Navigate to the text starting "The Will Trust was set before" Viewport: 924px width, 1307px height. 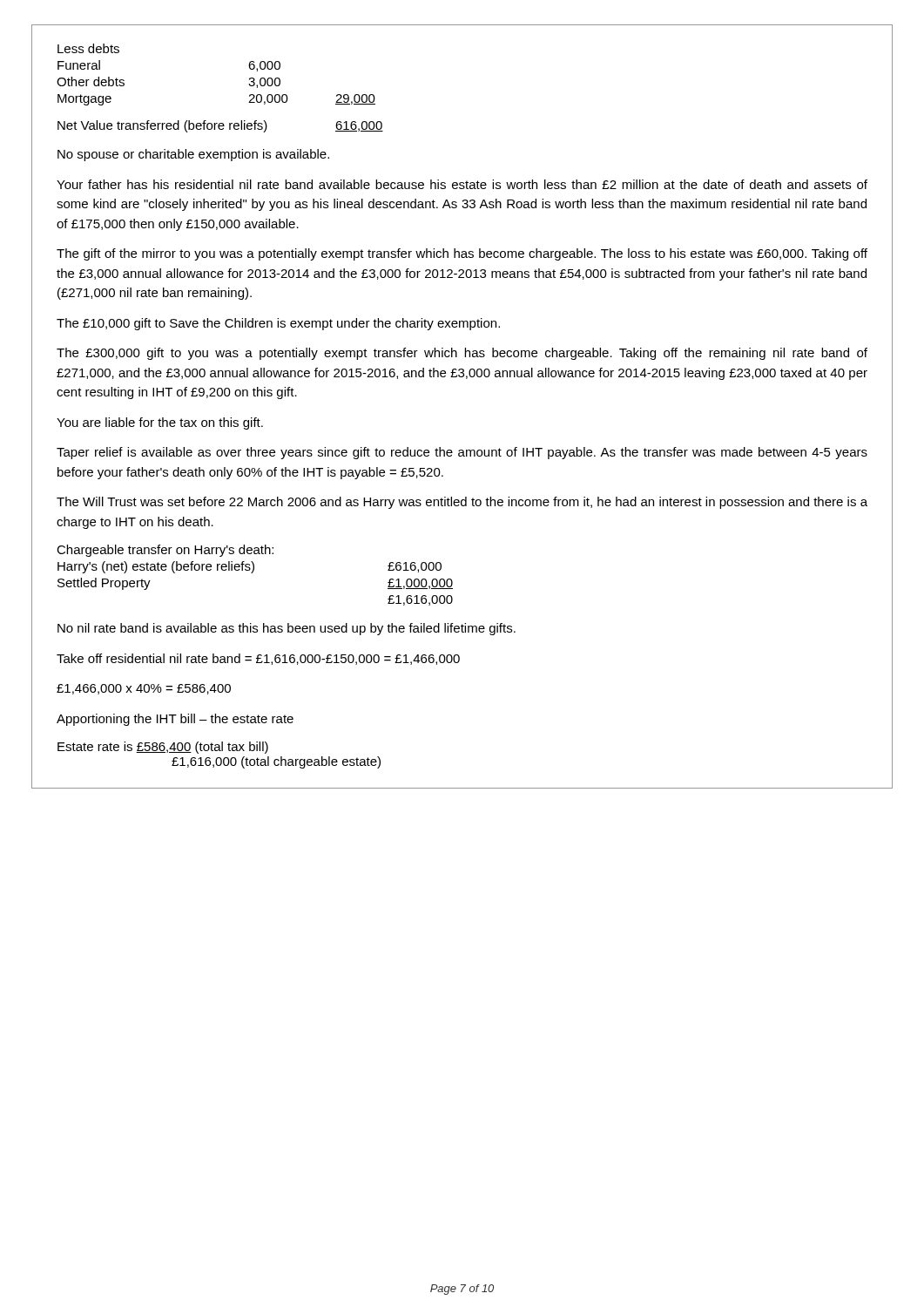point(462,511)
